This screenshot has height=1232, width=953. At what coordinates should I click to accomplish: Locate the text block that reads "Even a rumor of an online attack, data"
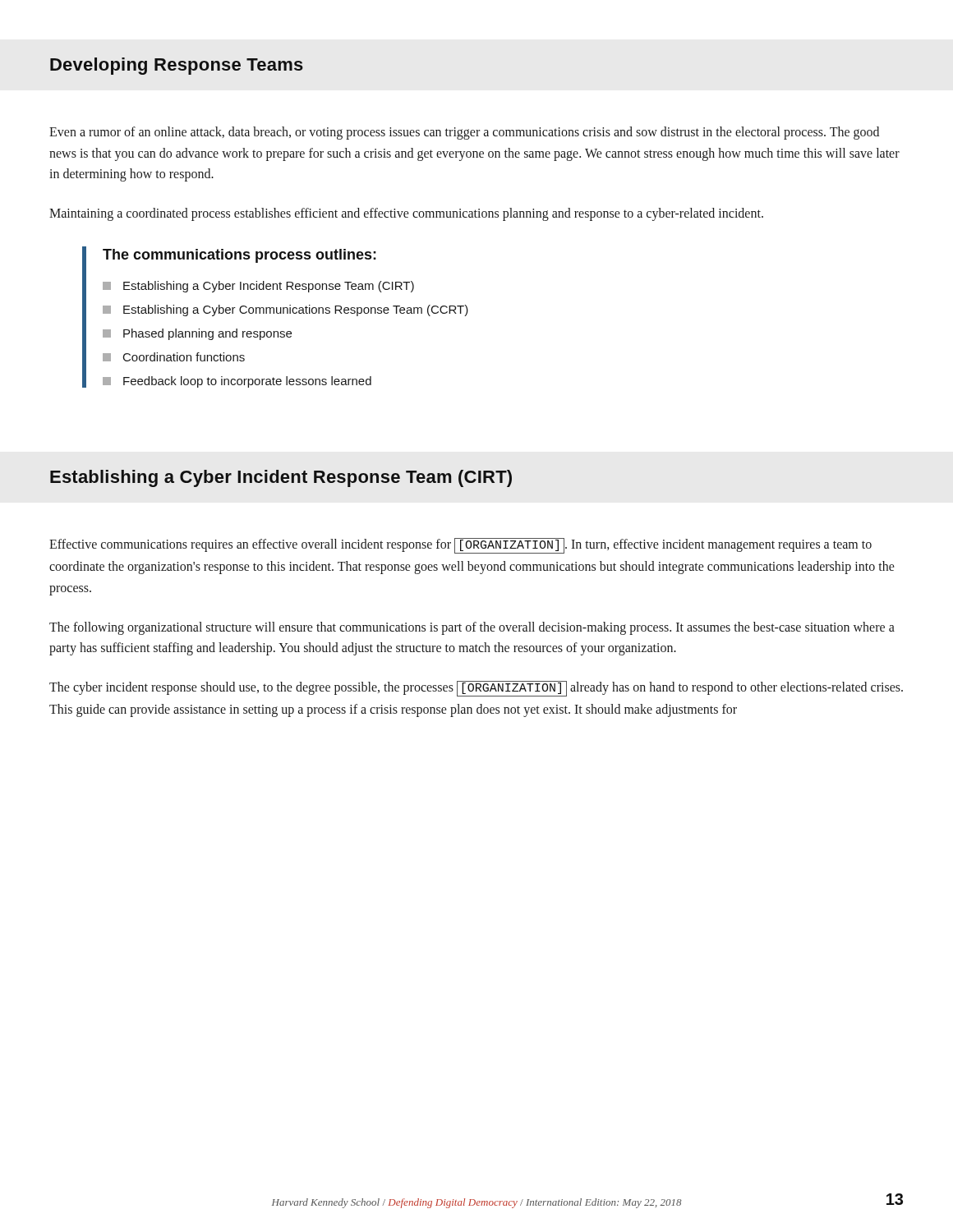click(474, 153)
